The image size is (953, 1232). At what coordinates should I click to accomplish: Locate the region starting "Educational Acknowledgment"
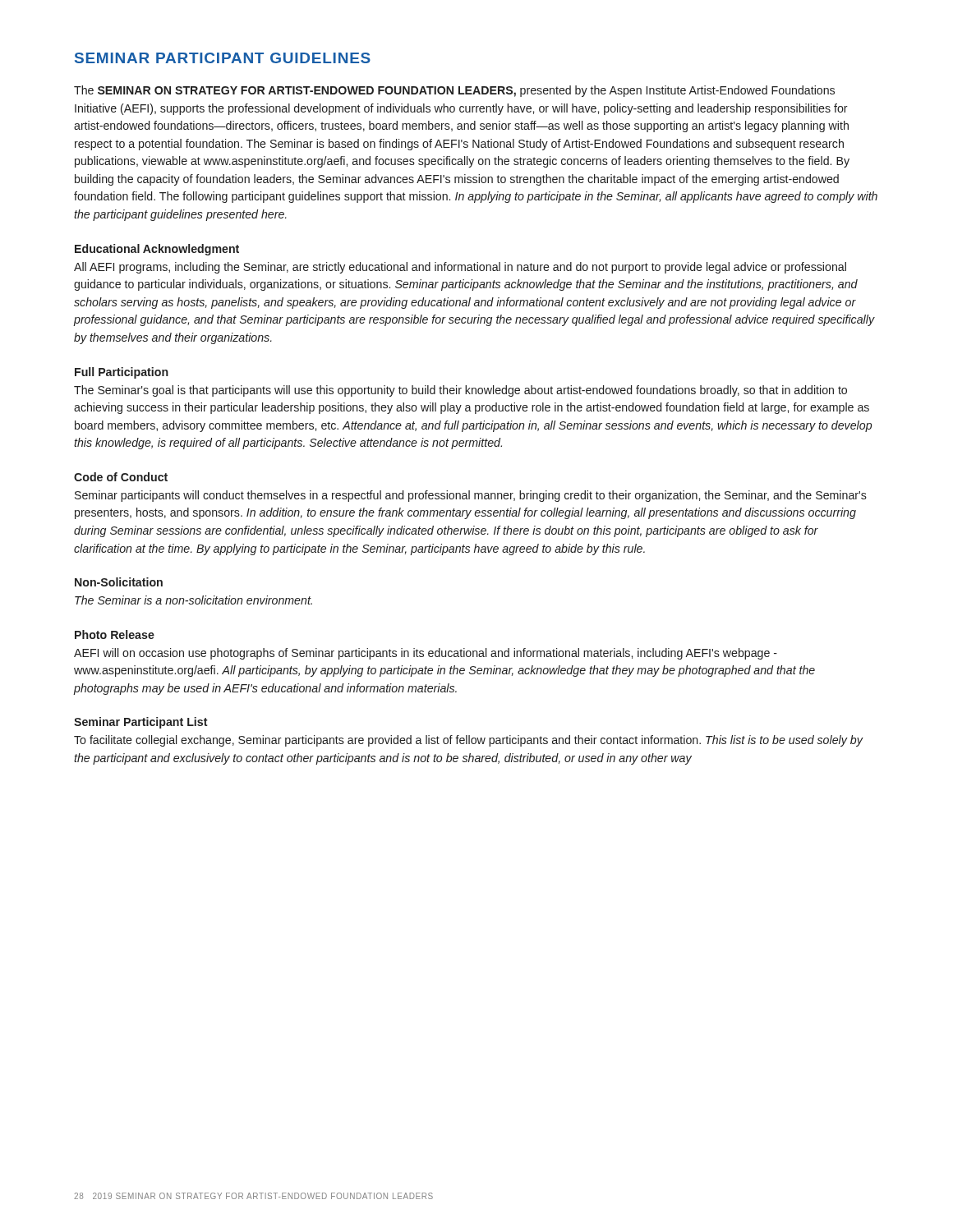click(157, 249)
